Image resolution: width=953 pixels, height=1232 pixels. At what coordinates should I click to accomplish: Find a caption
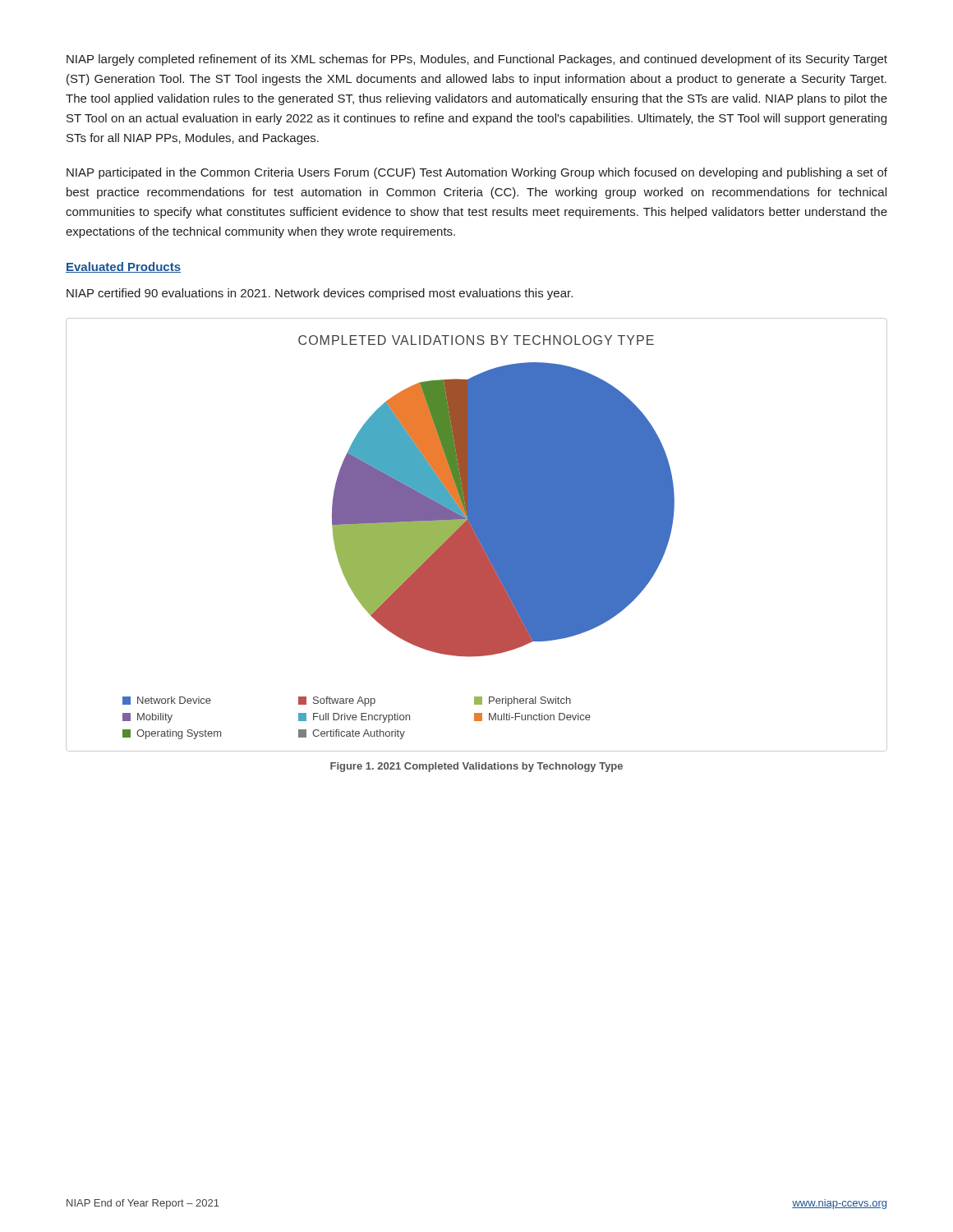(476, 766)
